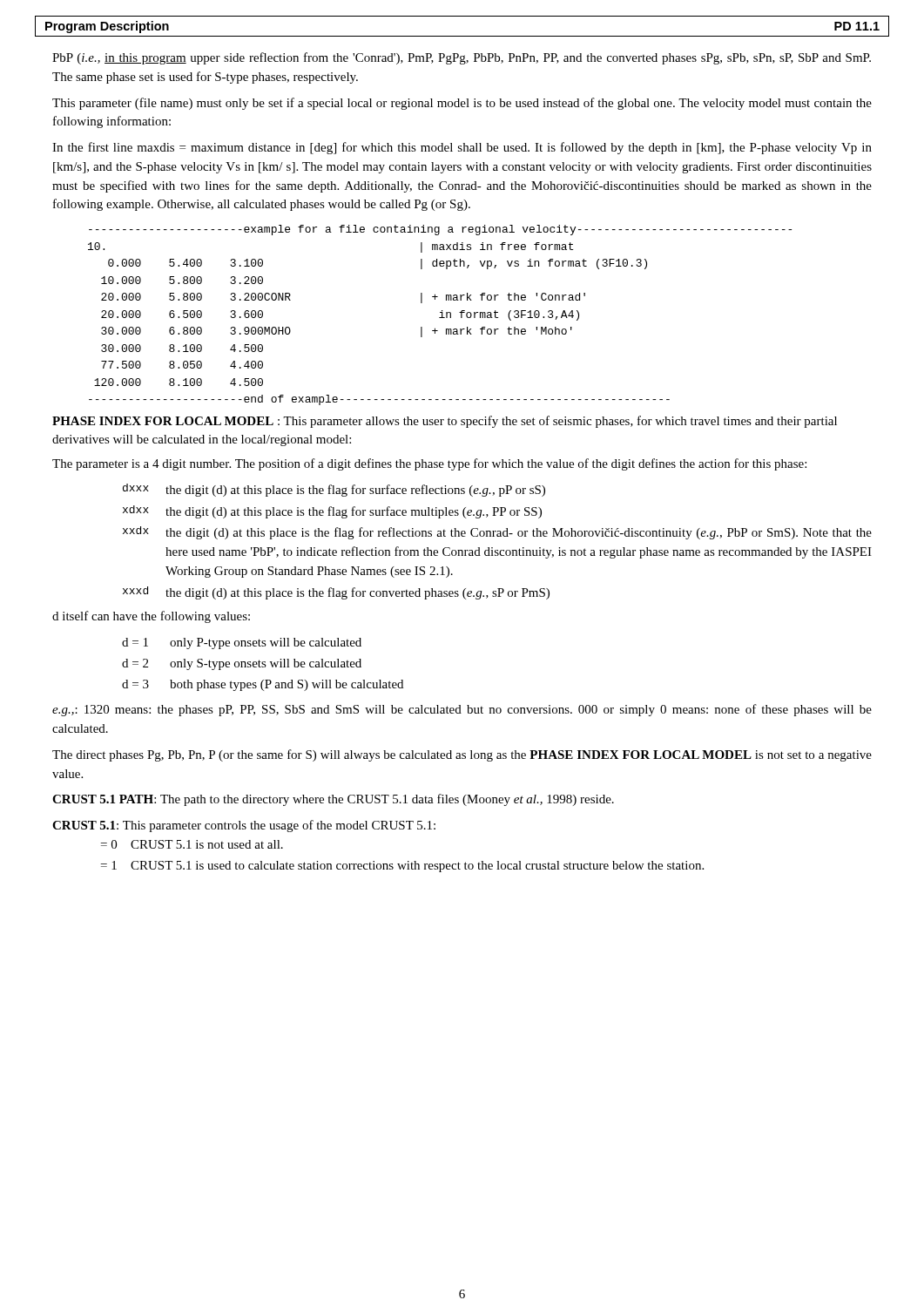Click on the passage starting "d itself can have the"
Viewport: 924px width, 1307px height.
click(x=152, y=616)
